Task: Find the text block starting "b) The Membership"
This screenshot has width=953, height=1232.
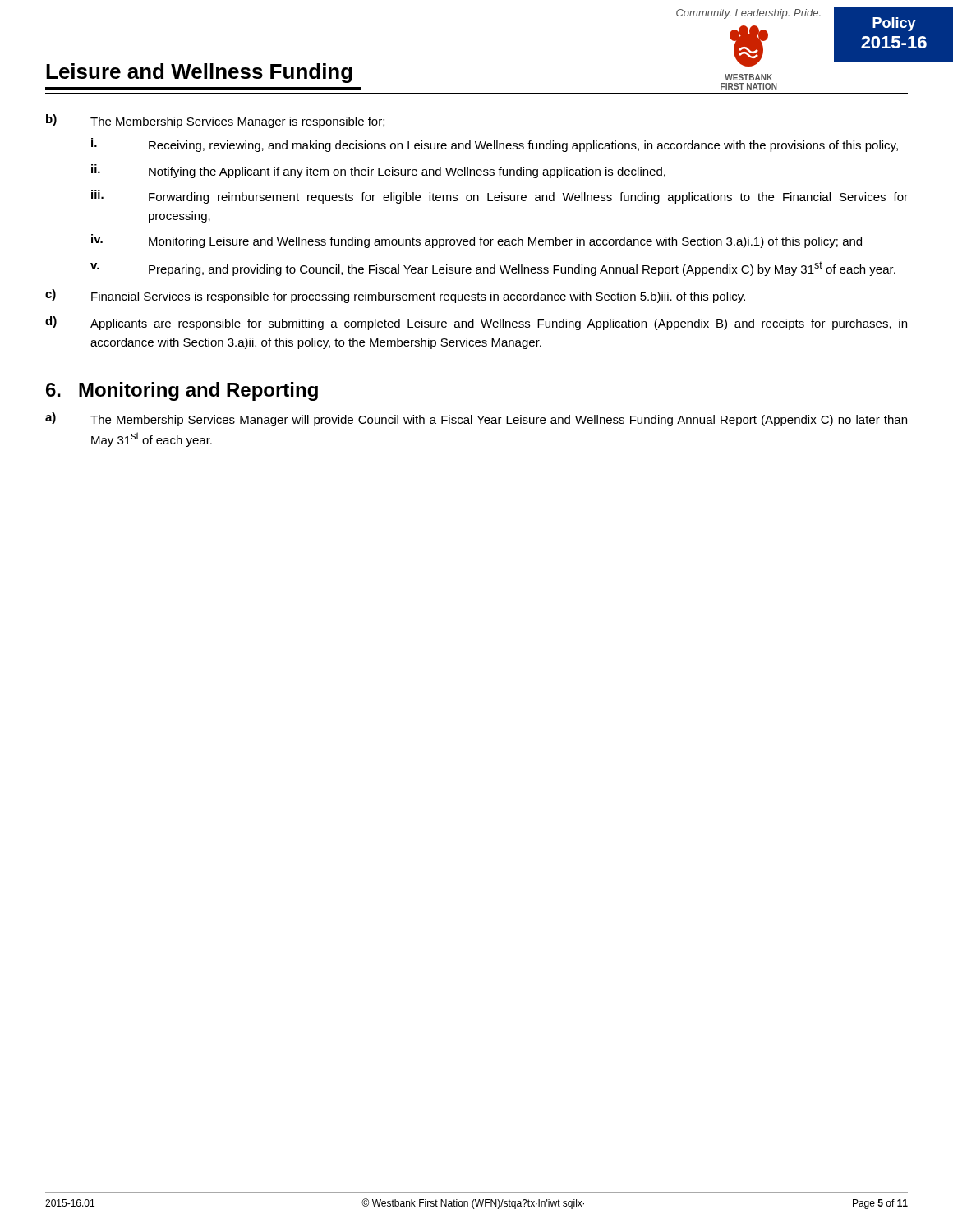Action: tap(215, 121)
